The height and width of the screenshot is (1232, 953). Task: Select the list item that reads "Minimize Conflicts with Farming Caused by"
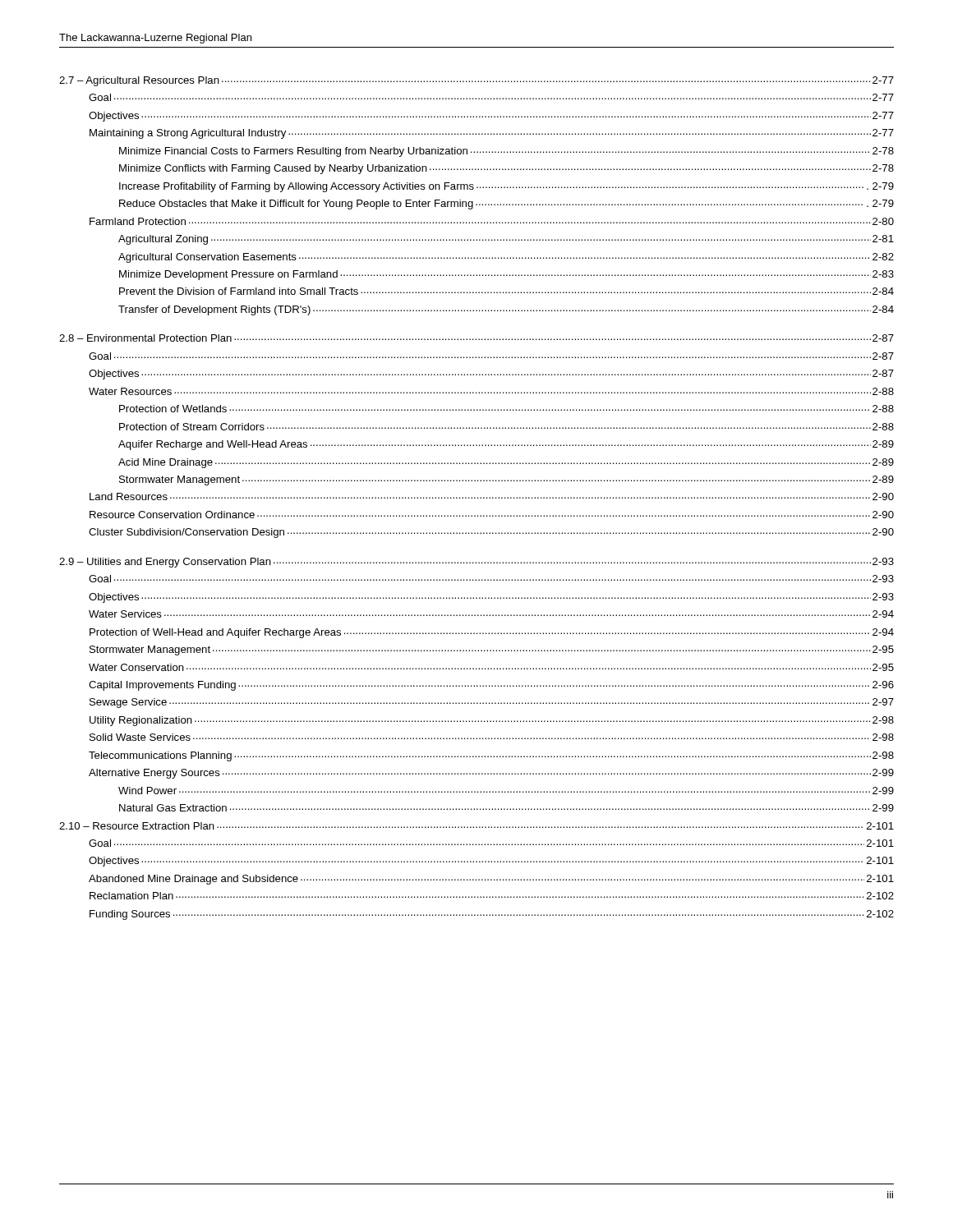506,169
